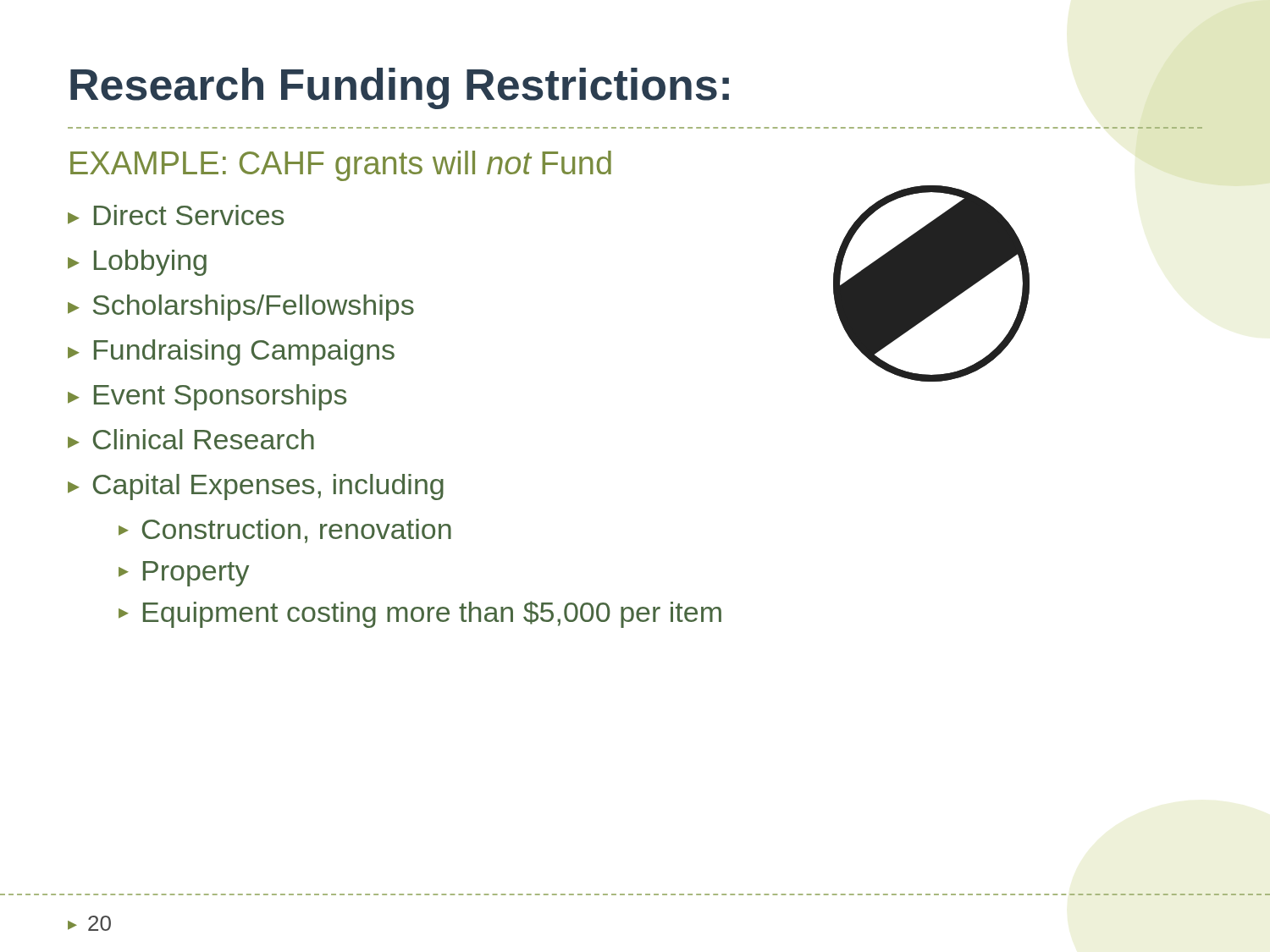Select the title that reads "Research Funding Restrictions:"
This screenshot has width=1270, height=952.
click(400, 85)
